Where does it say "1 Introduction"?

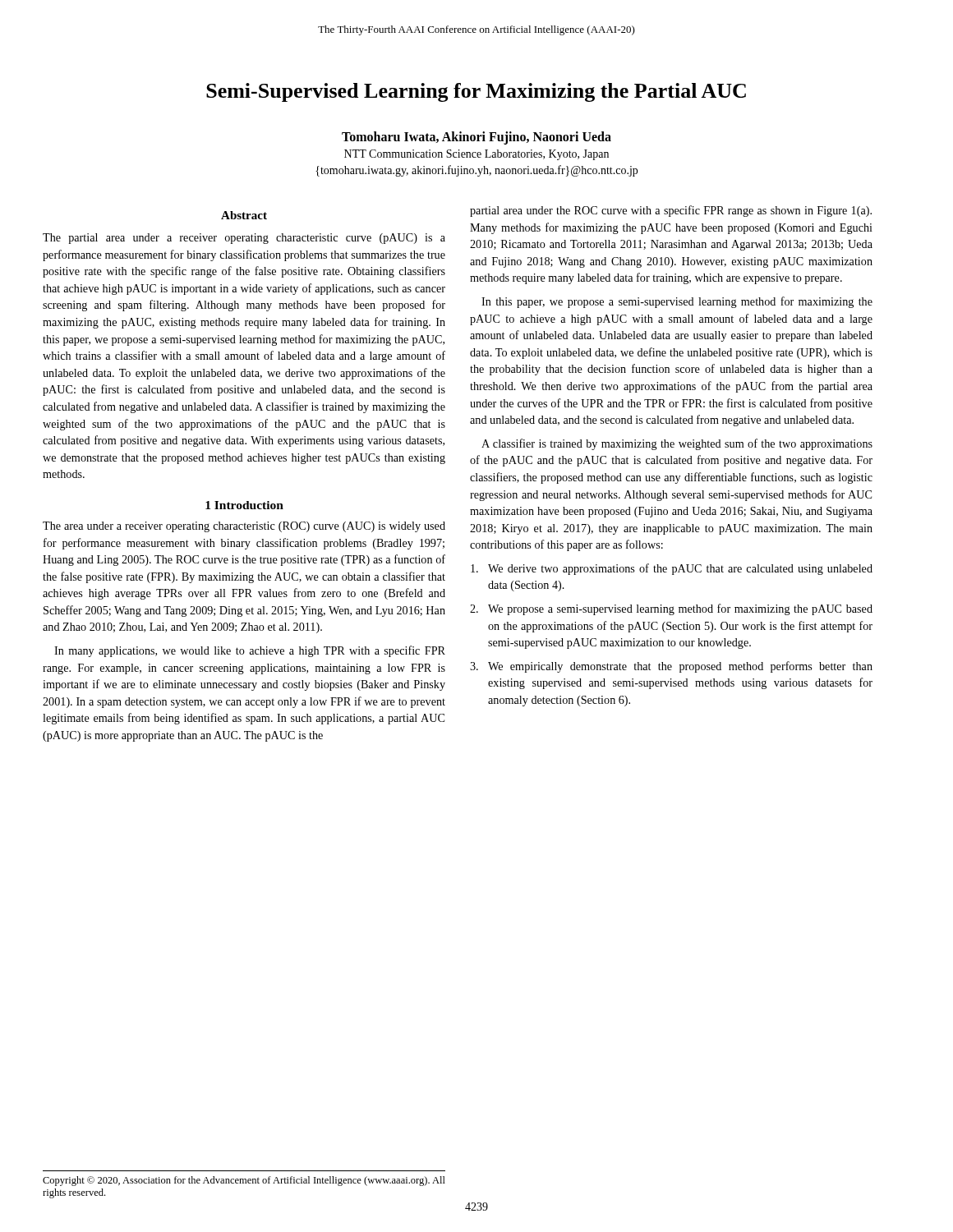(244, 505)
